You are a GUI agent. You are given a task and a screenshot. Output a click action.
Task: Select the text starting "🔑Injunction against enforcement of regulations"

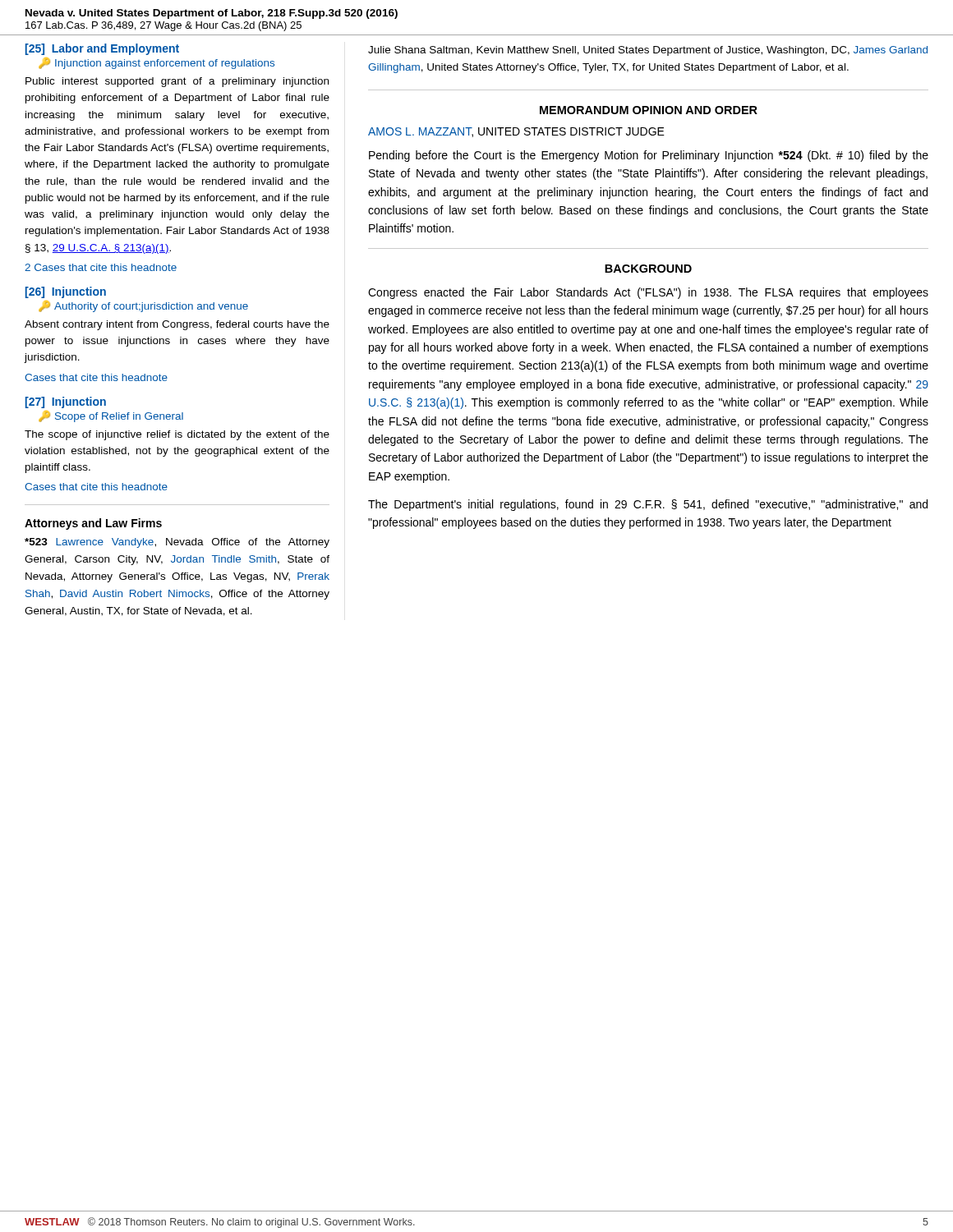[156, 63]
